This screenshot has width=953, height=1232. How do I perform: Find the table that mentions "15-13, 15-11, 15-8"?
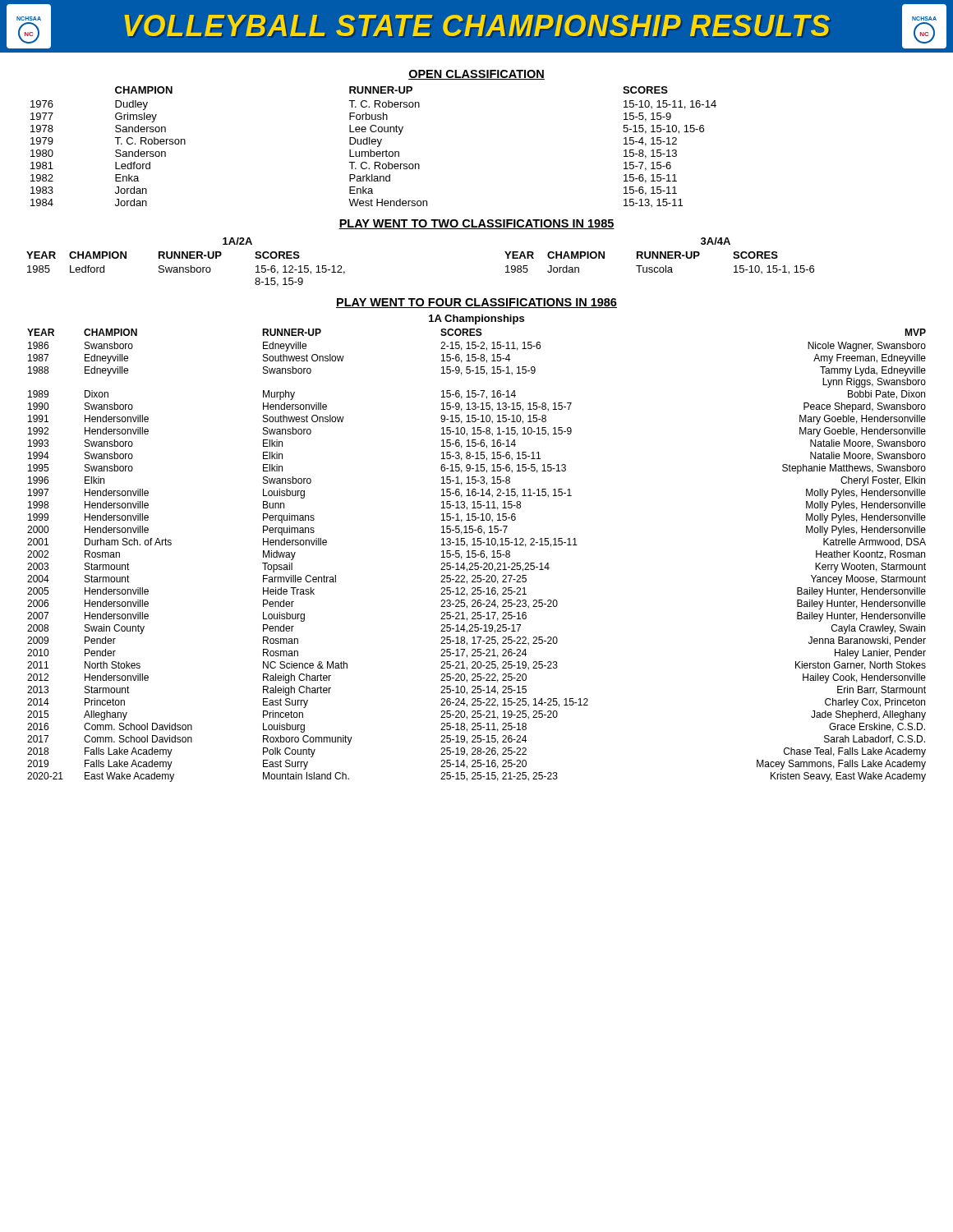[x=476, y=554]
